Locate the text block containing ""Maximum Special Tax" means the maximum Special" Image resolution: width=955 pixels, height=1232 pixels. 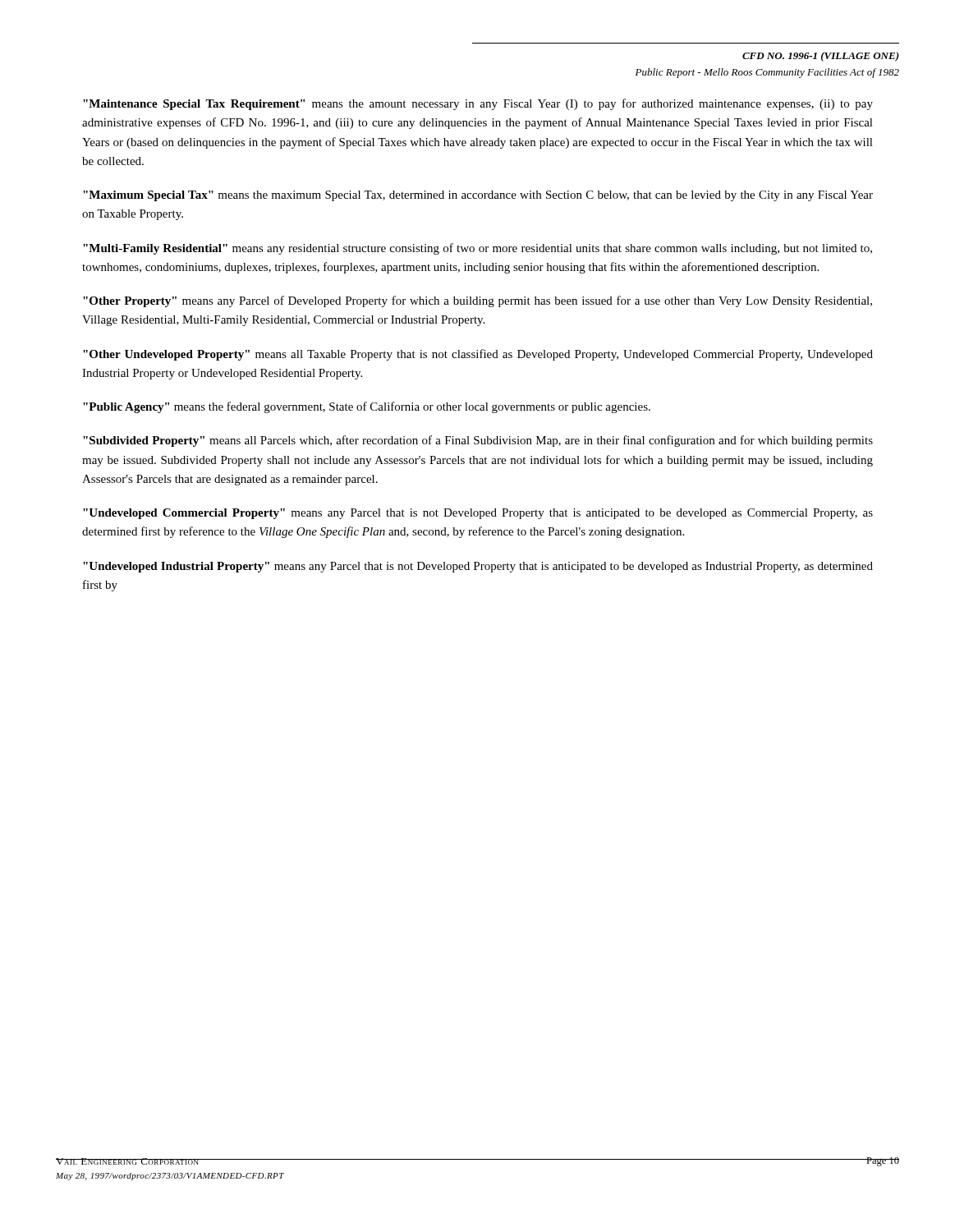click(x=478, y=204)
